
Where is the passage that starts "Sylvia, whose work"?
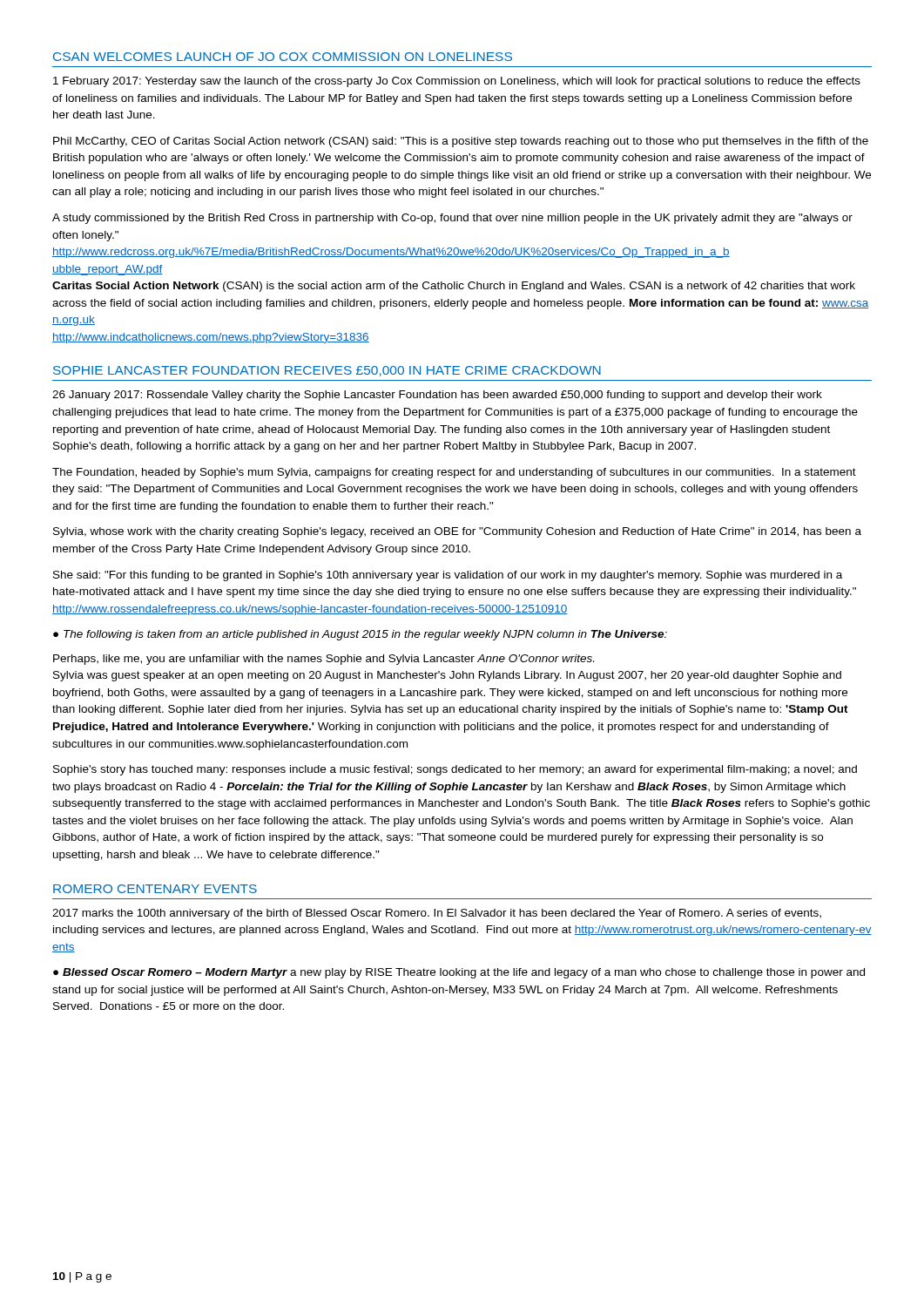(x=457, y=540)
